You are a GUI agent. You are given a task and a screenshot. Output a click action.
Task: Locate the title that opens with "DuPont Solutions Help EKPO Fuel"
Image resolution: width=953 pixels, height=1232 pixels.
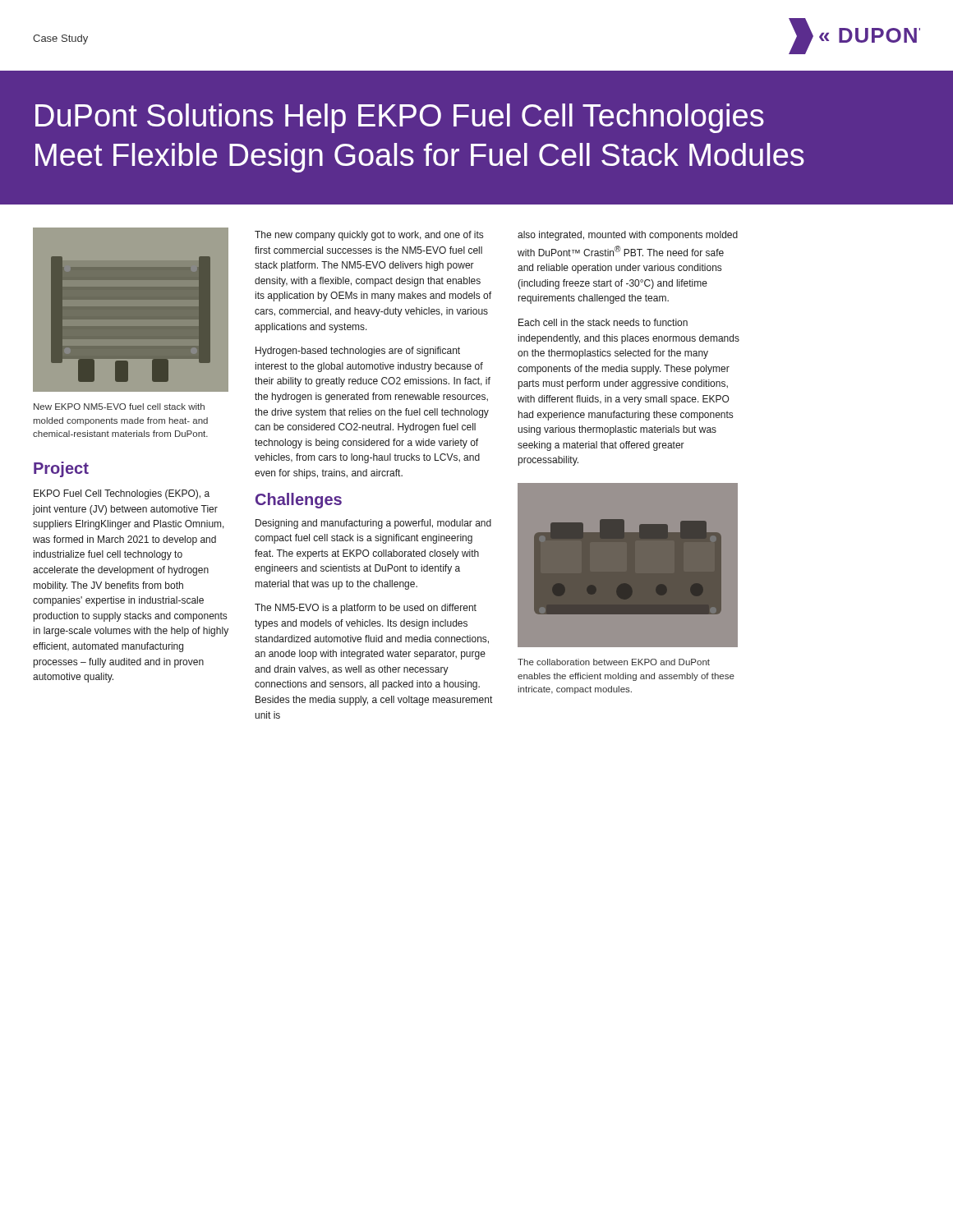pyautogui.click(x=476, y=136)
